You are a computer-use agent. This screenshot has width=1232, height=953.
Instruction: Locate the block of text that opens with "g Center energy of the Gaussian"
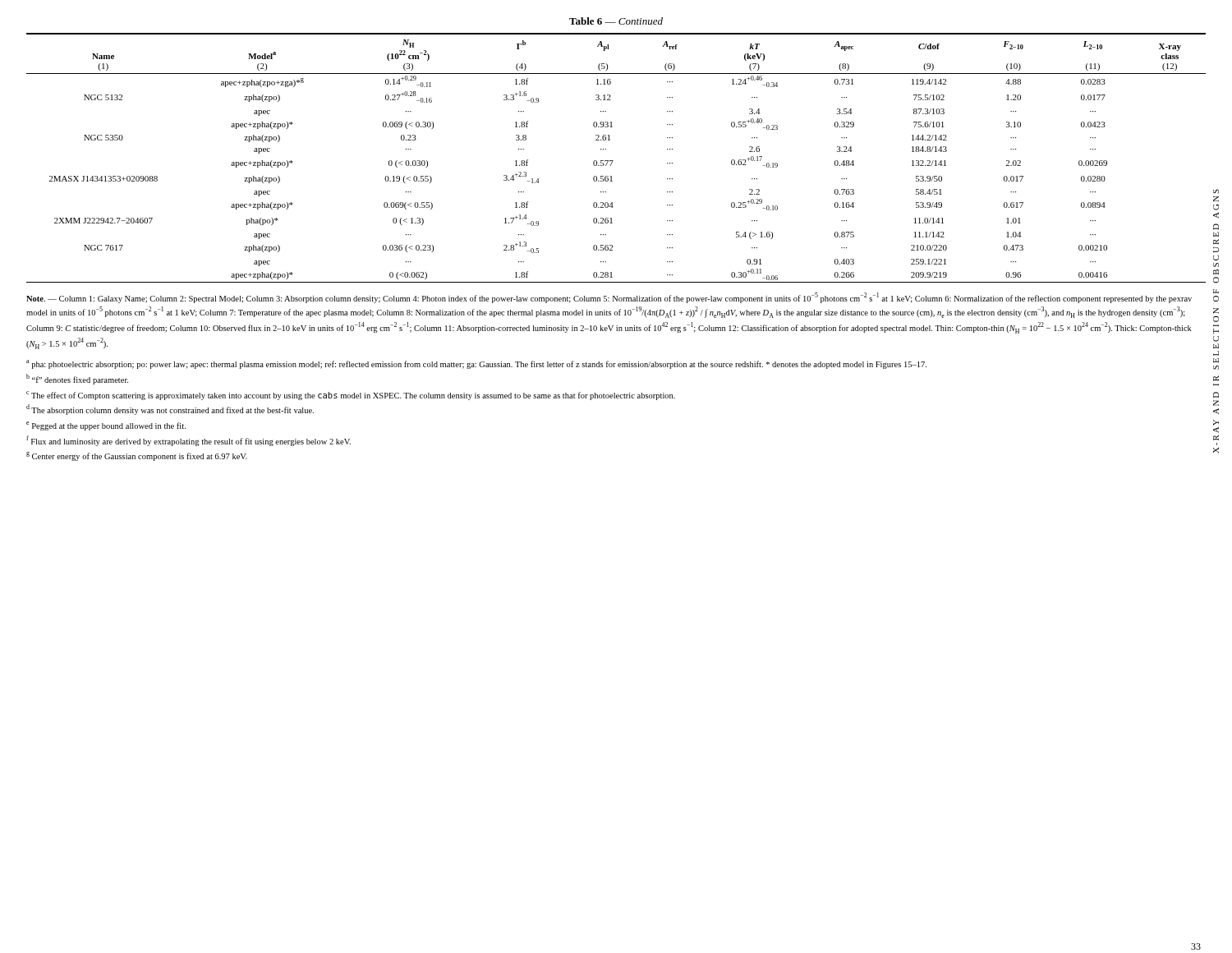[x=137, y=456]
